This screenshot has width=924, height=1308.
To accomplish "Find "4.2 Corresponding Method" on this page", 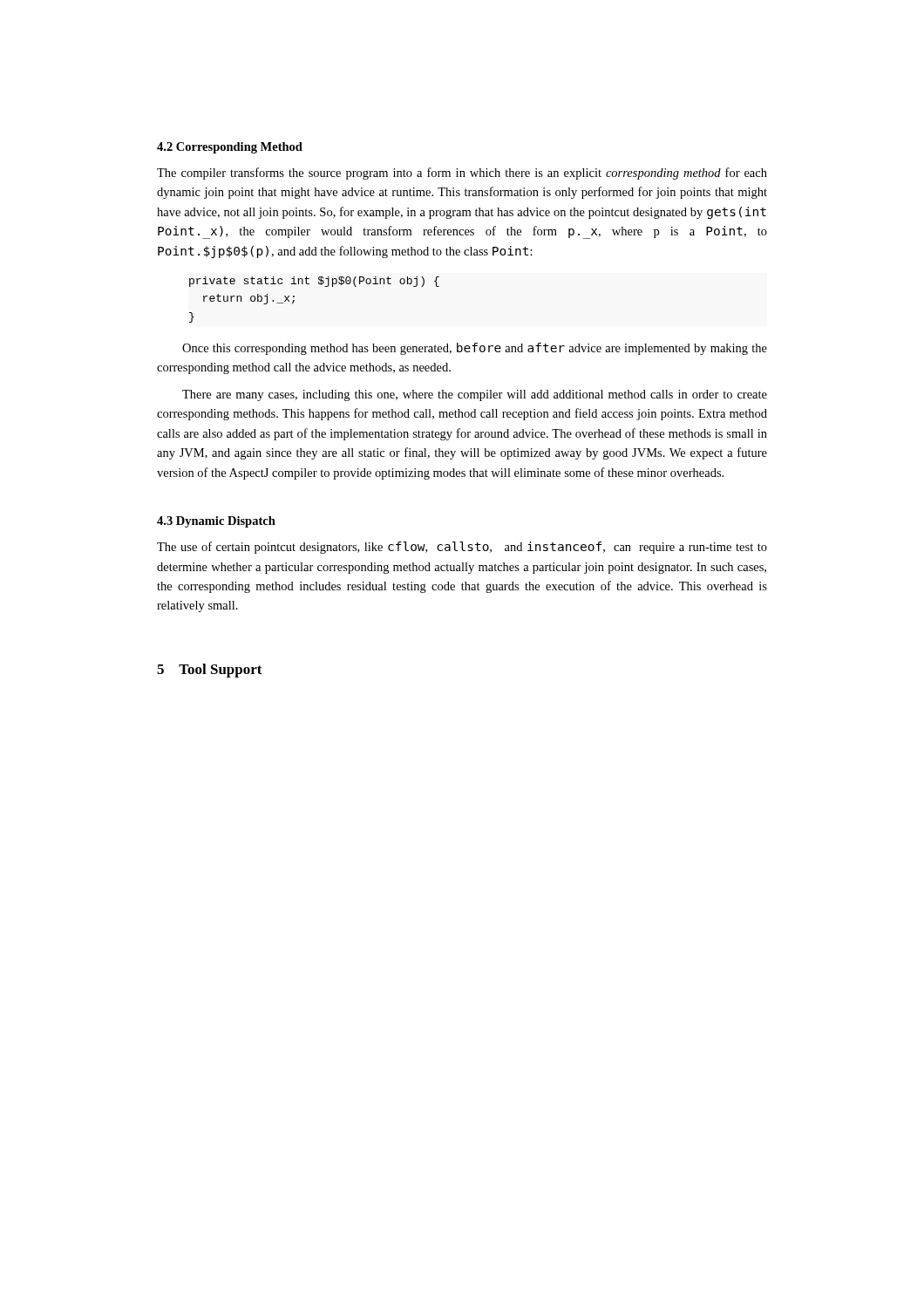I will coord(230,146).
